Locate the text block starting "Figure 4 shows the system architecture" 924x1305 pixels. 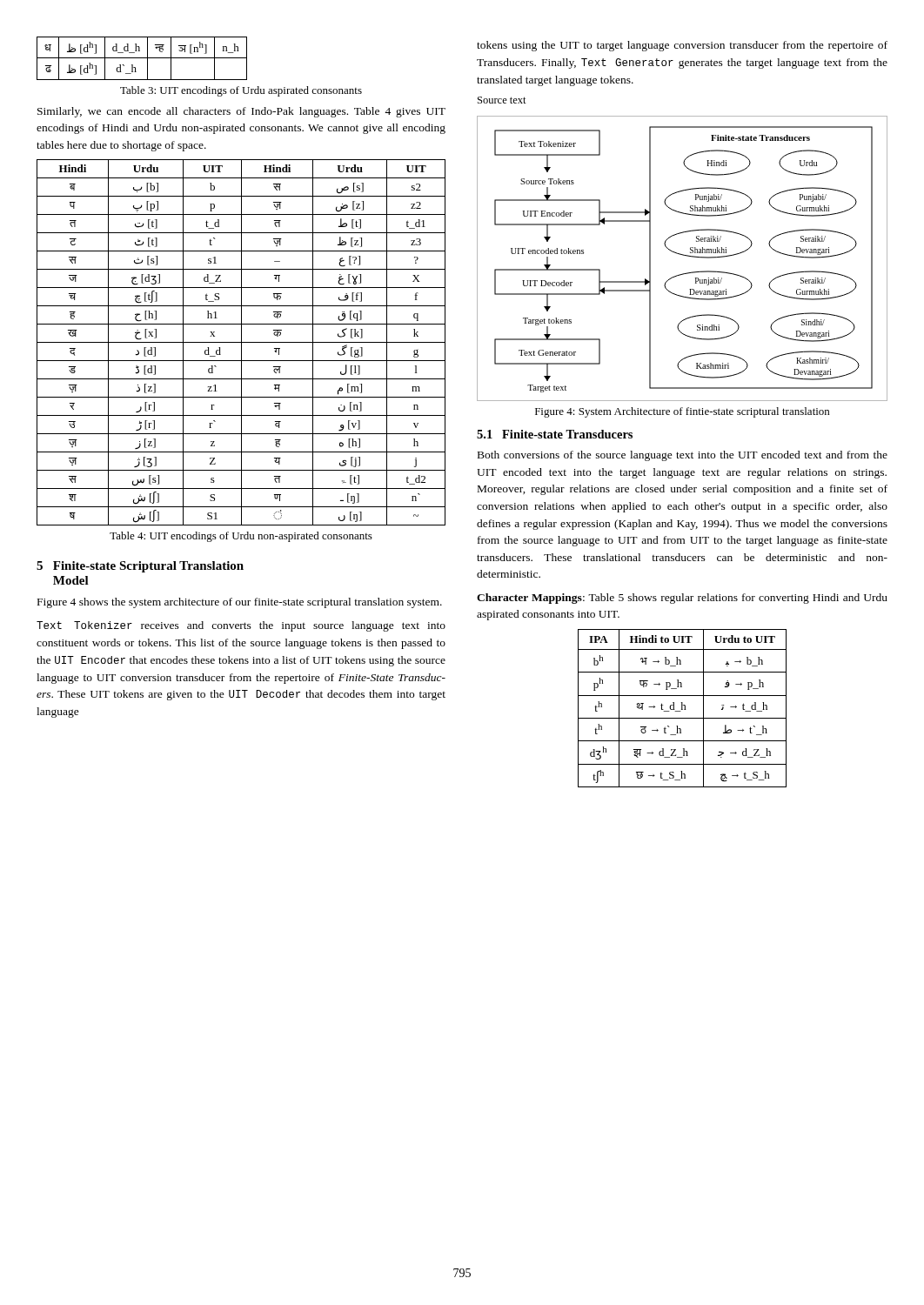point(239,602)
